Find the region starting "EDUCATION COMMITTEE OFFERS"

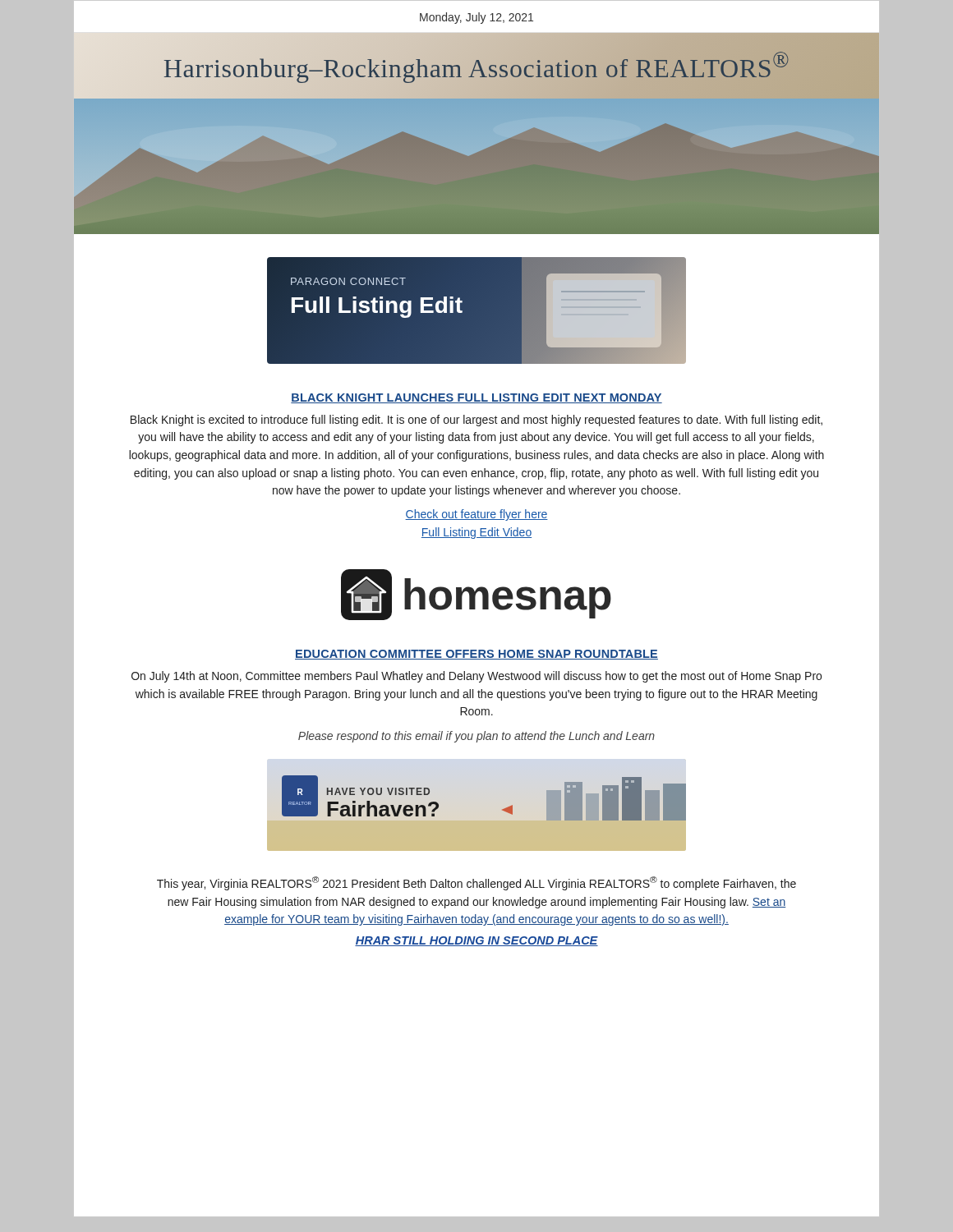pos(476,654)
